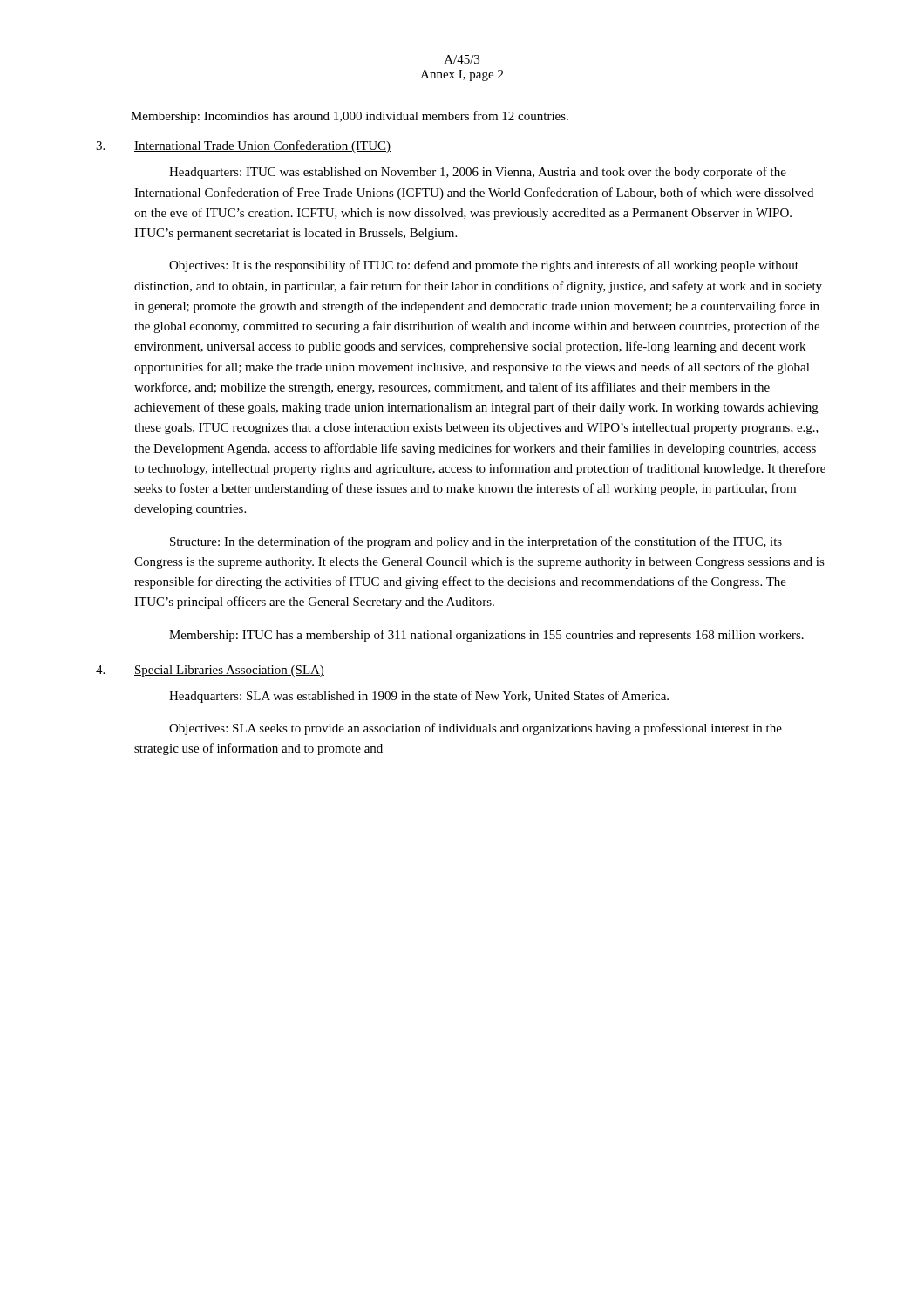Where is the passage that starts "Membership: ITUC has"?

click(487, 634)
